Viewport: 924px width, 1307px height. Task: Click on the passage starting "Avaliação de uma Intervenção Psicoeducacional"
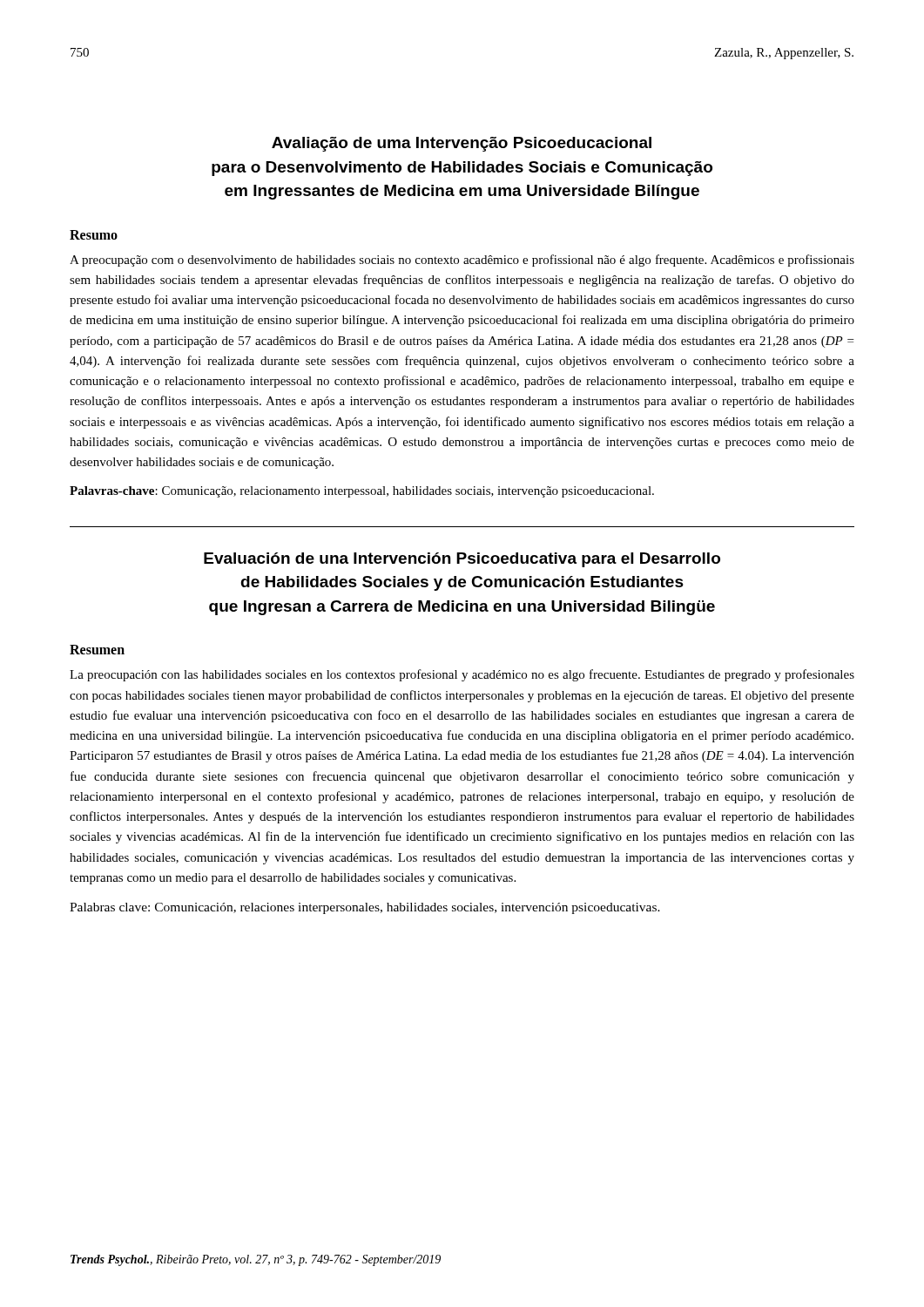click(x=462, y=167)
